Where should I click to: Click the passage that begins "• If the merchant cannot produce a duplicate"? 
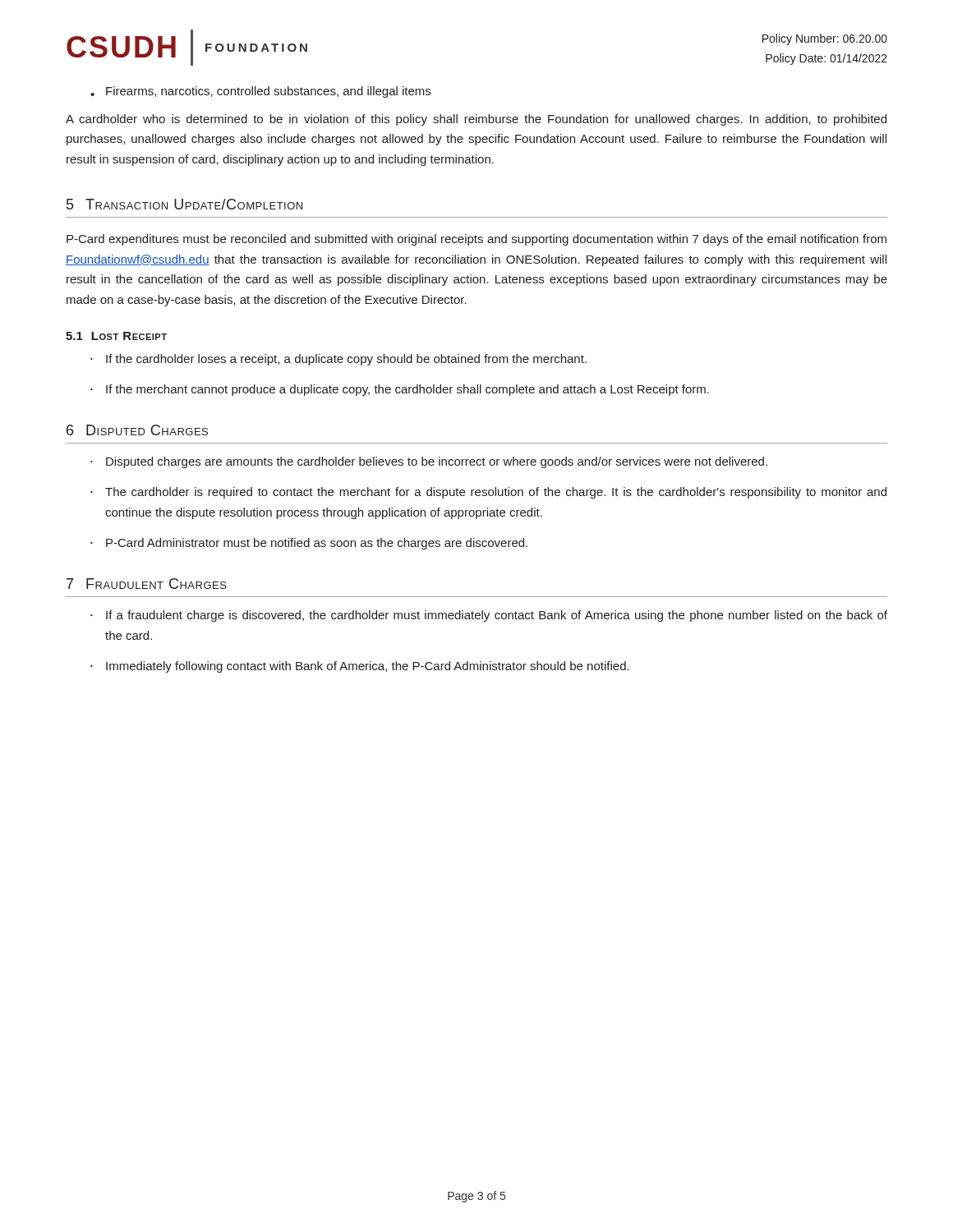(x=489, y=389)
